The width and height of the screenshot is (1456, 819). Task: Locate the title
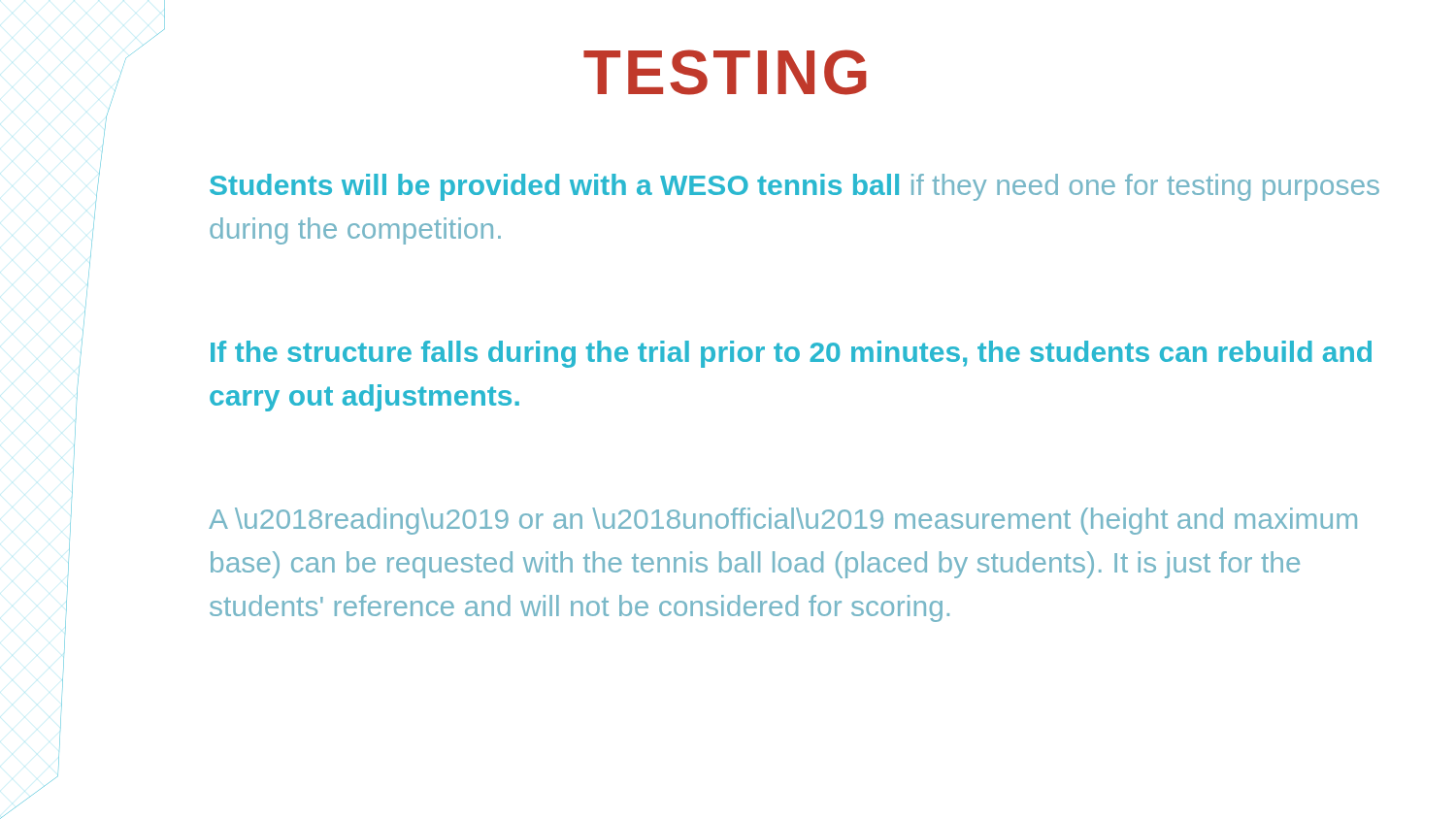pyautogui.click(x=728, y=73)
